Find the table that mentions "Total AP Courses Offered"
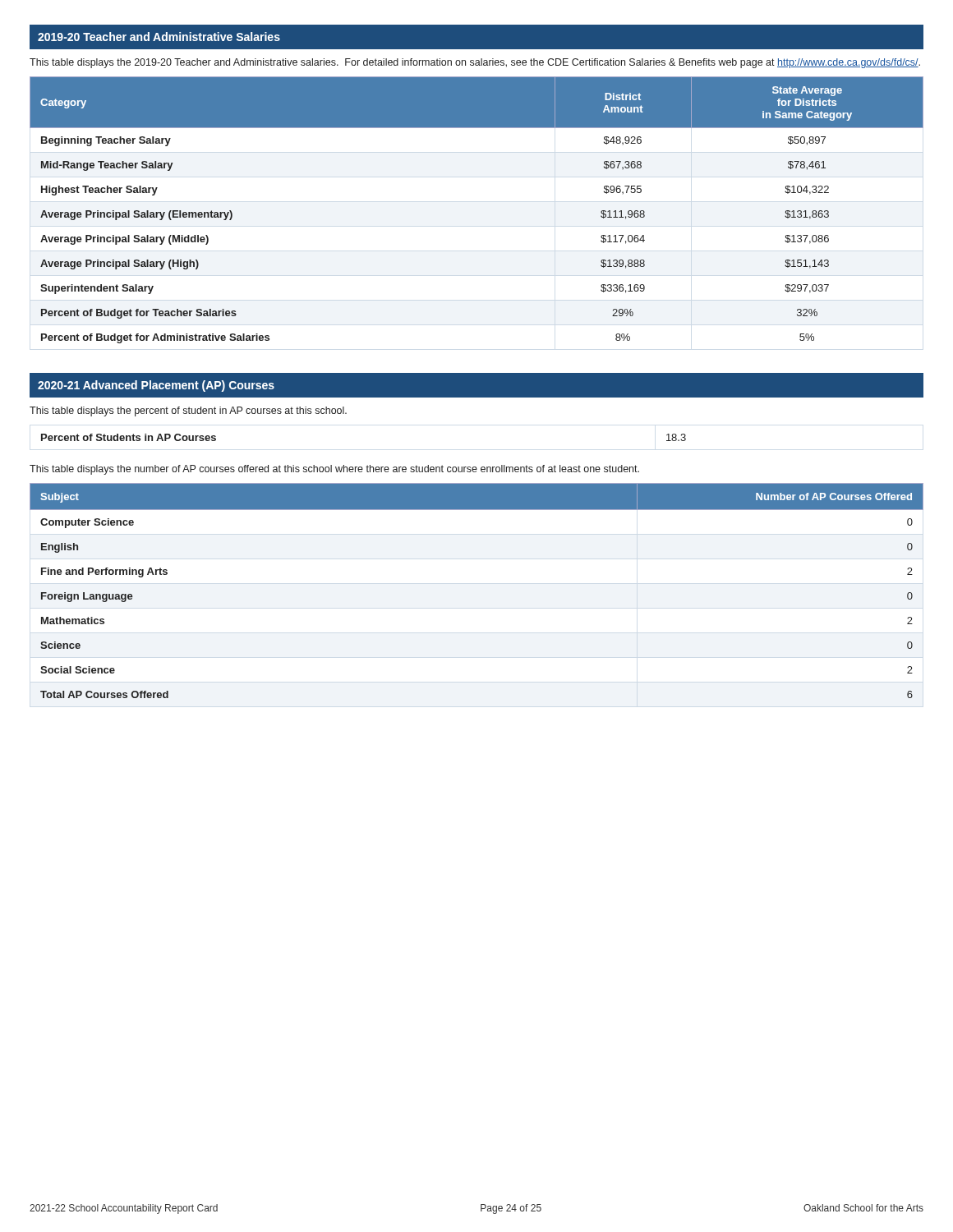Viewport: 953px width, 1232px height. click(x=476, y=595)
